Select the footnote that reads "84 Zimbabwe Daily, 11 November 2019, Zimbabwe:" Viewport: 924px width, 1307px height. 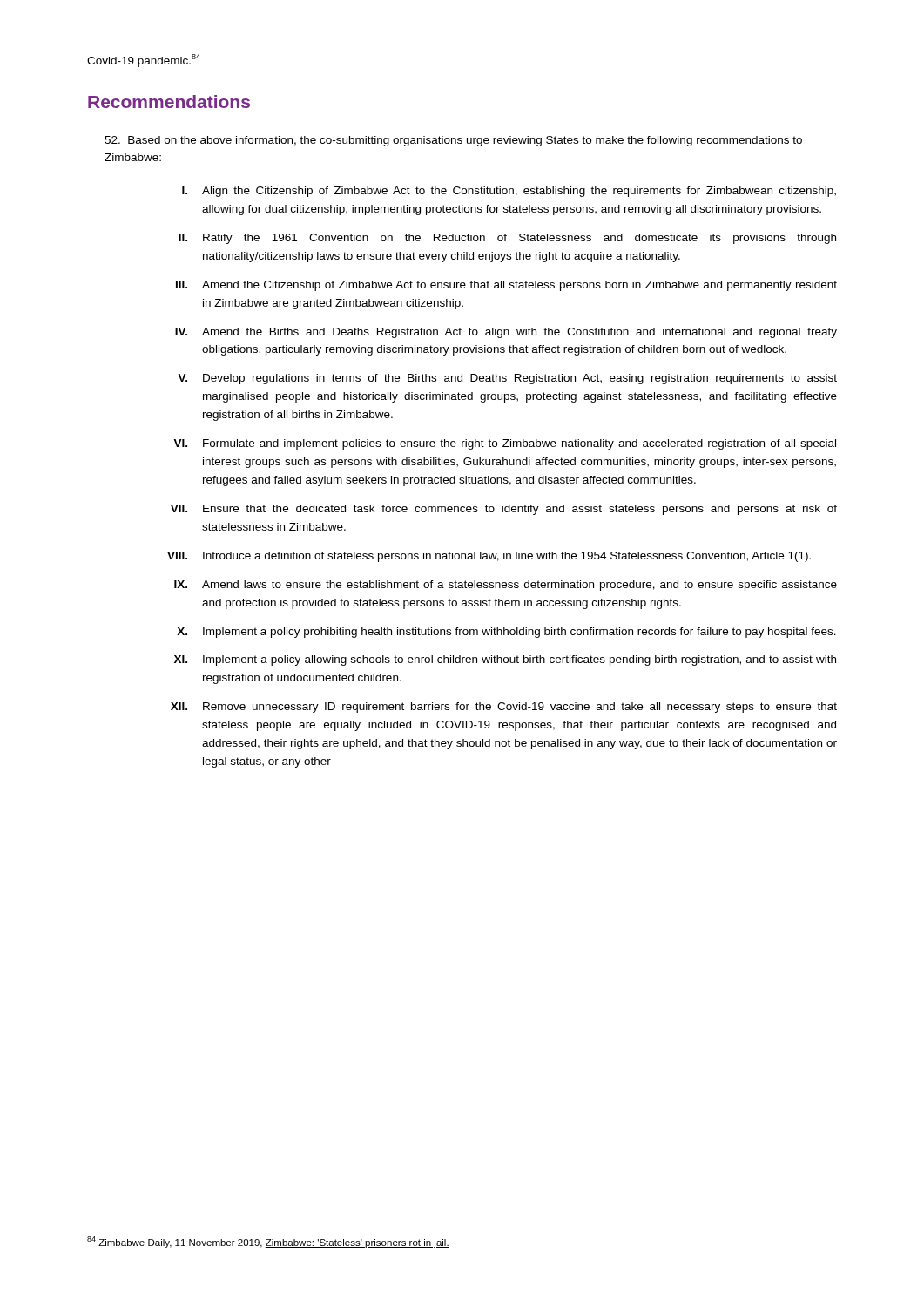click(268, 1241)
